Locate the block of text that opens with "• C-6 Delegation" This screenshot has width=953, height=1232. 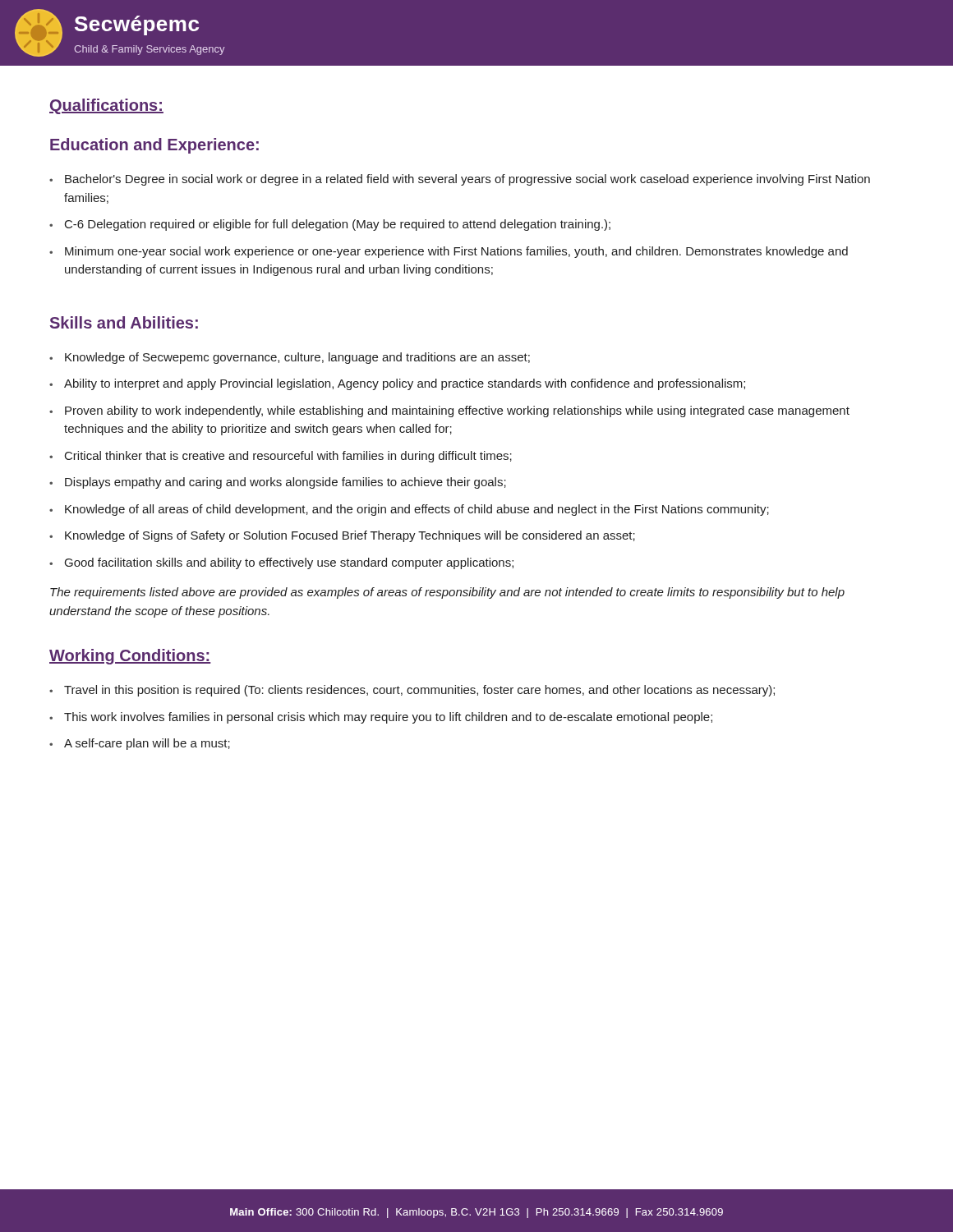coord(476,224)
